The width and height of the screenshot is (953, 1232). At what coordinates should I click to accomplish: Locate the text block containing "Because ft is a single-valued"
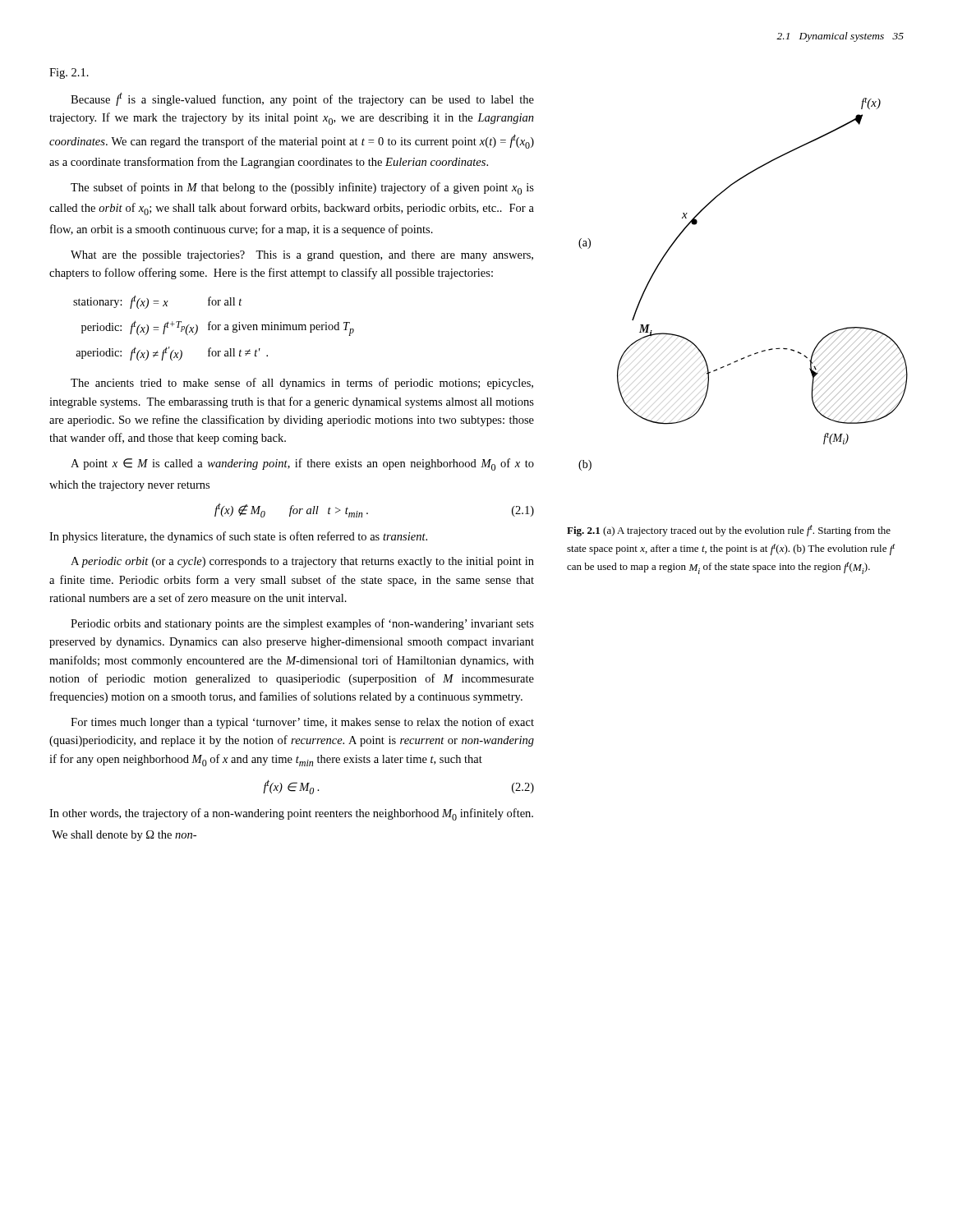point(292,129)
